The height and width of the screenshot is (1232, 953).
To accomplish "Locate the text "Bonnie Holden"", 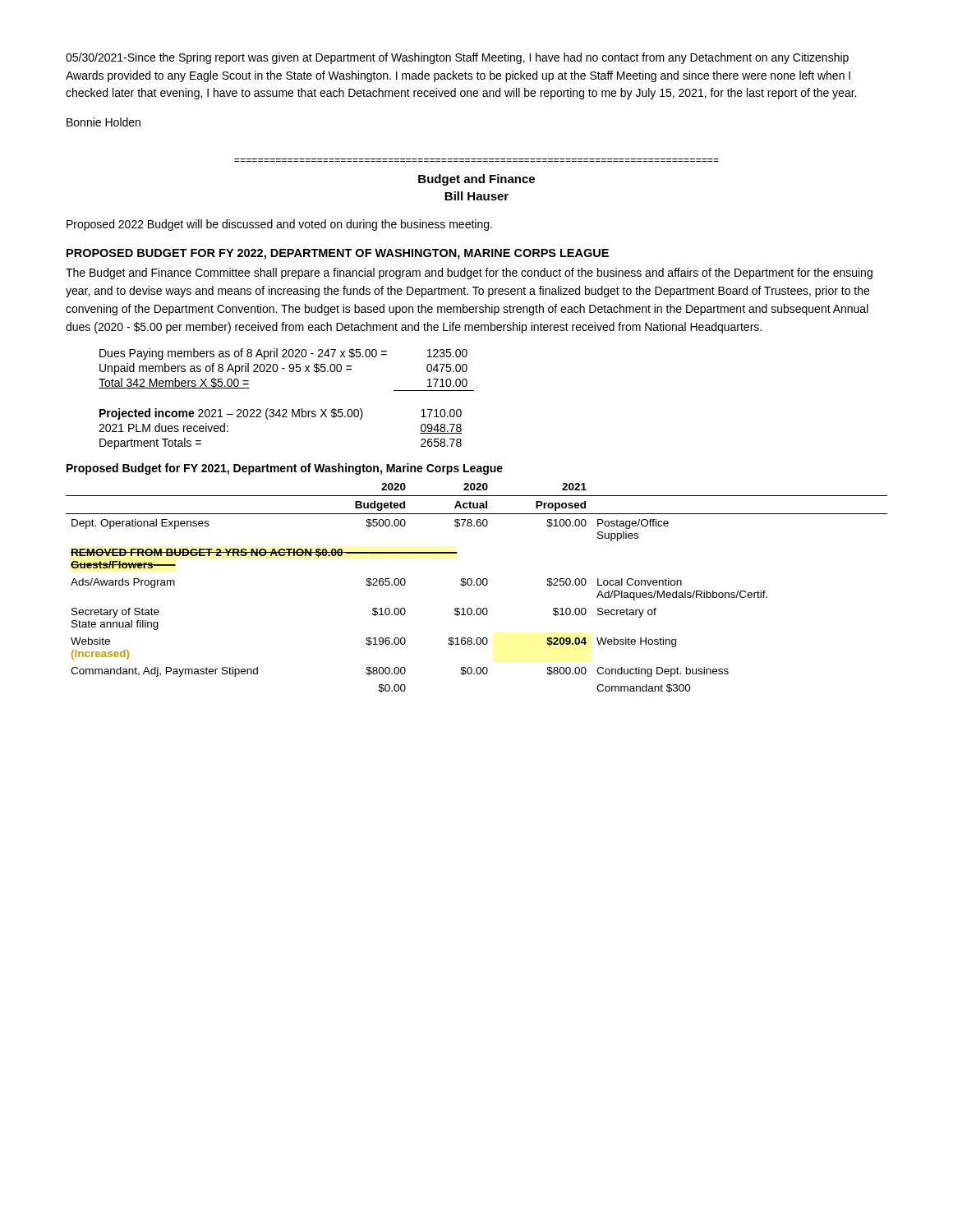I will (x=103, y=122).
